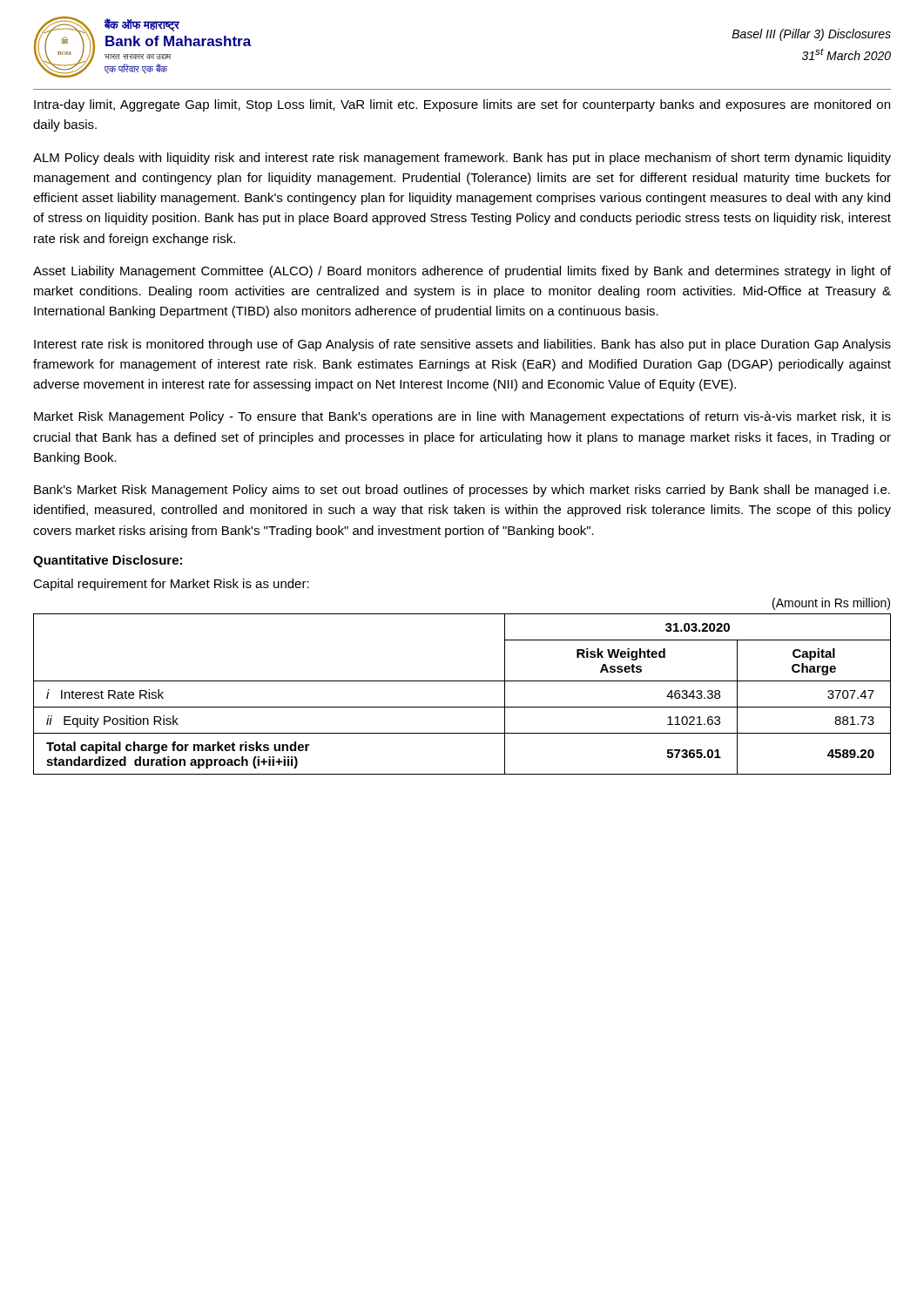Click on the table containing "i Interest Rate Risk"
The width and height of the screenshot is (924, 1307).
click(462, 685)
